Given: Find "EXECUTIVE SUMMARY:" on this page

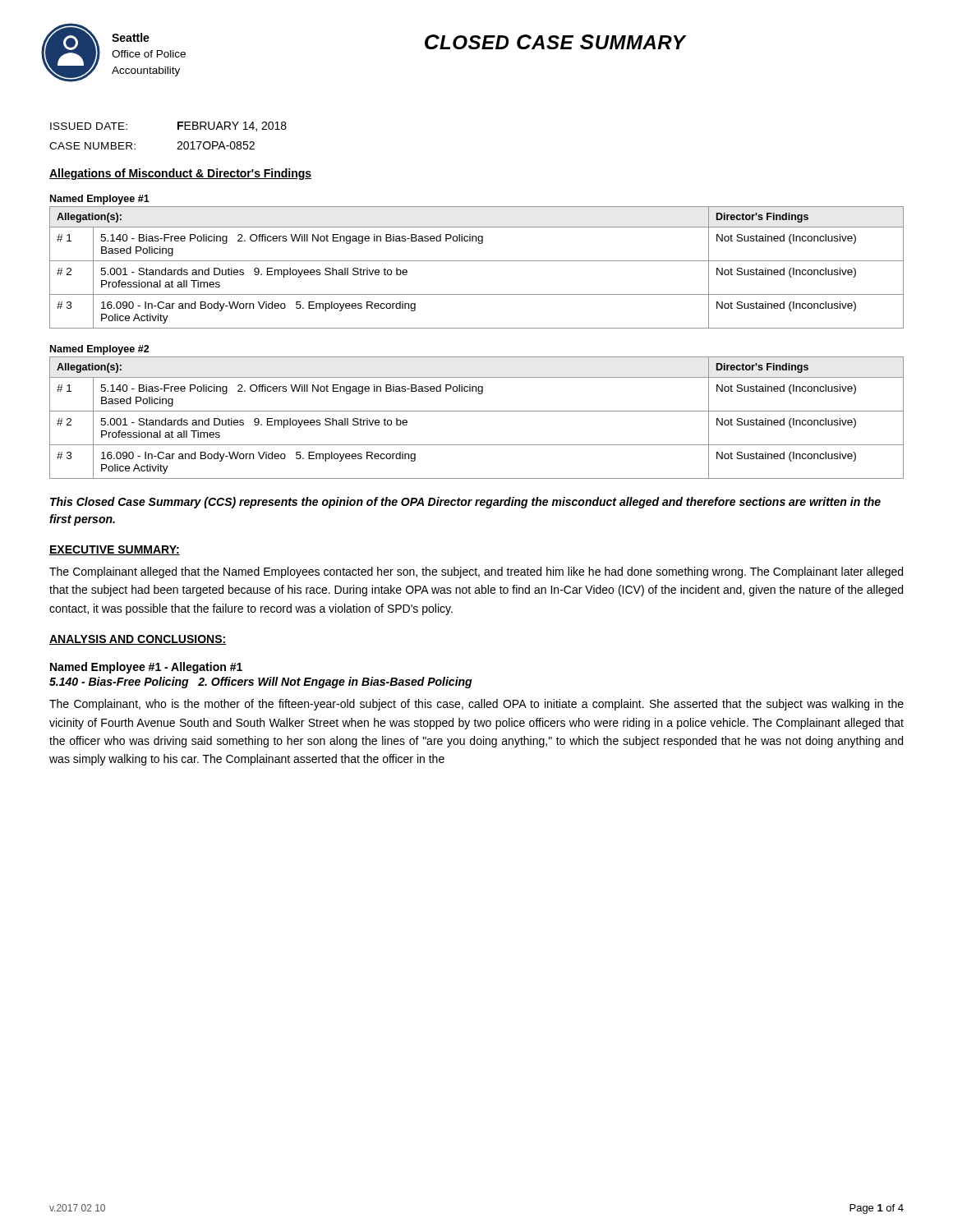Looking at the screenshot, I should (x=114, y=549).
